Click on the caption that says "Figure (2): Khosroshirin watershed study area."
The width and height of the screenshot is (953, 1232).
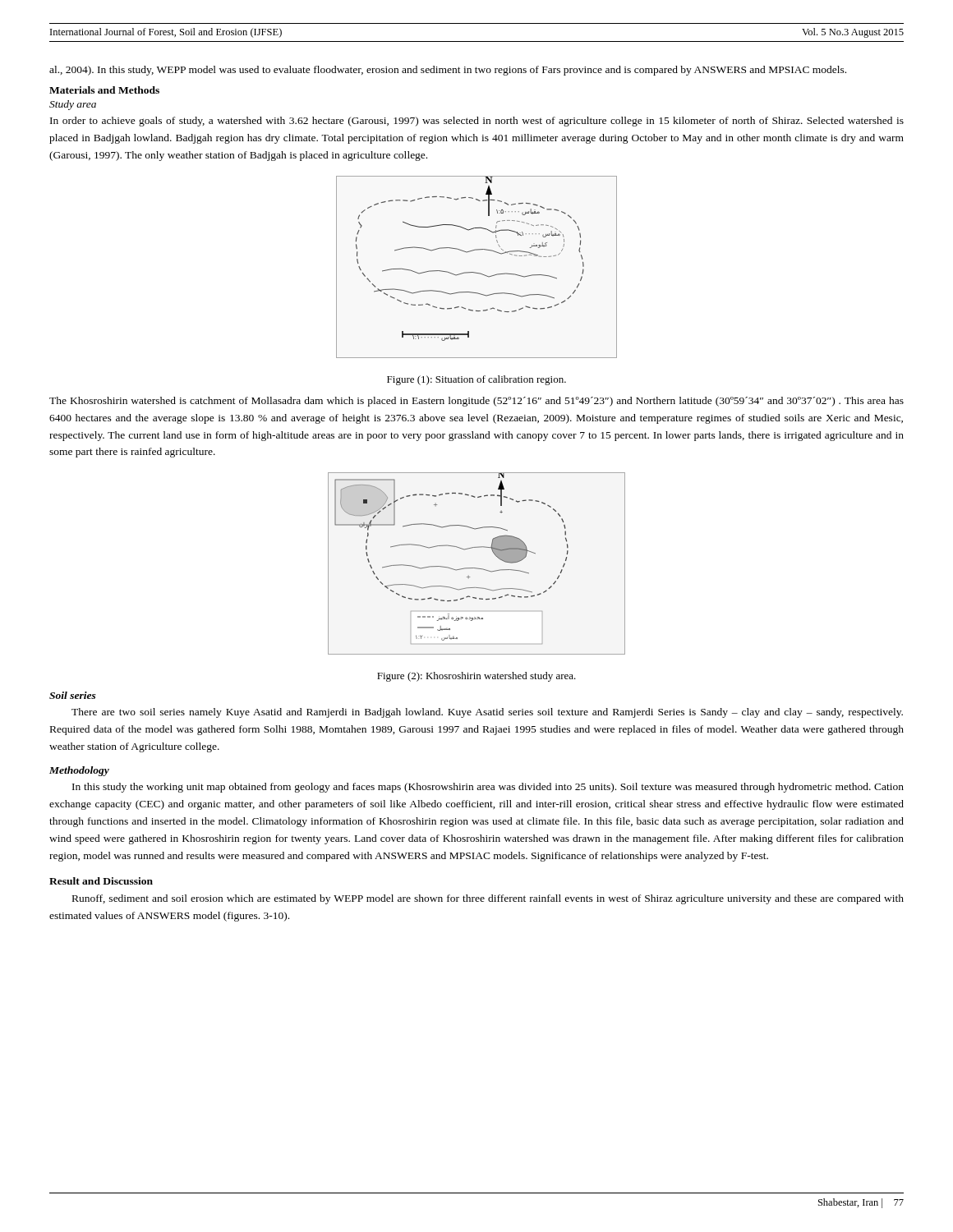[x=476, y=676]
